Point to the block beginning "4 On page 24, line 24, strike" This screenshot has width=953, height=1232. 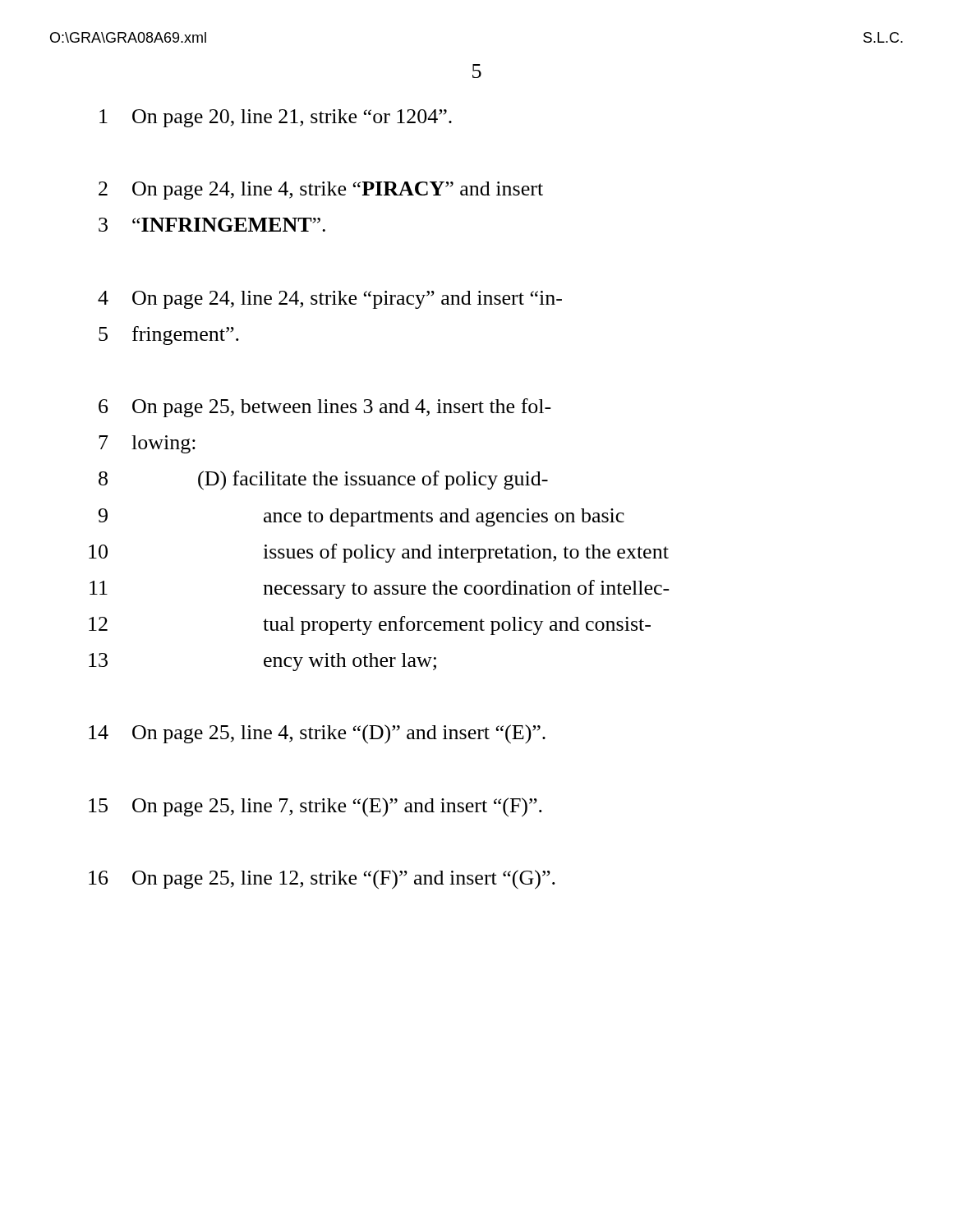[x=330, y=300]
